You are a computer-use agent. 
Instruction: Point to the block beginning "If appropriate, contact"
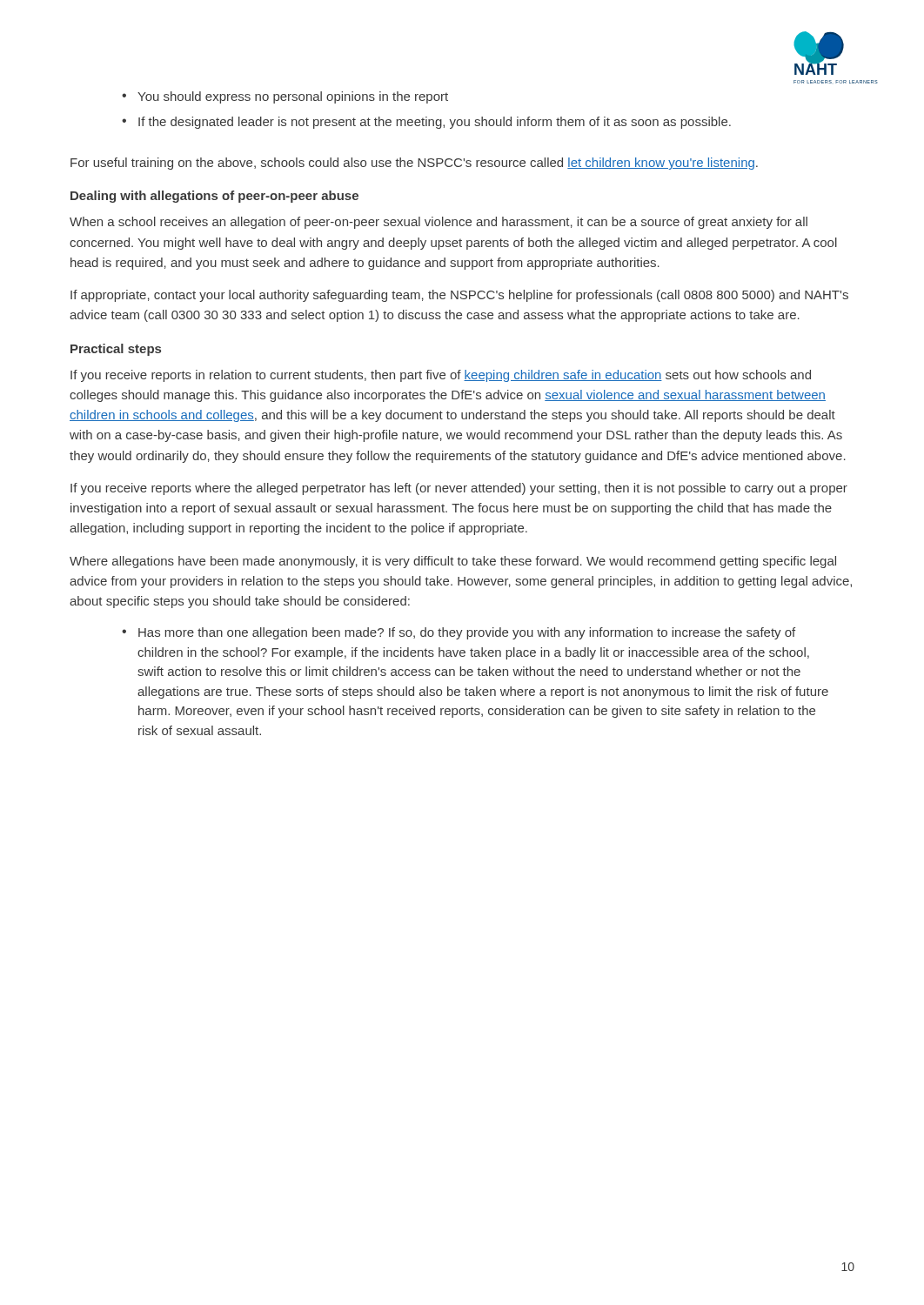pos(459,305)
